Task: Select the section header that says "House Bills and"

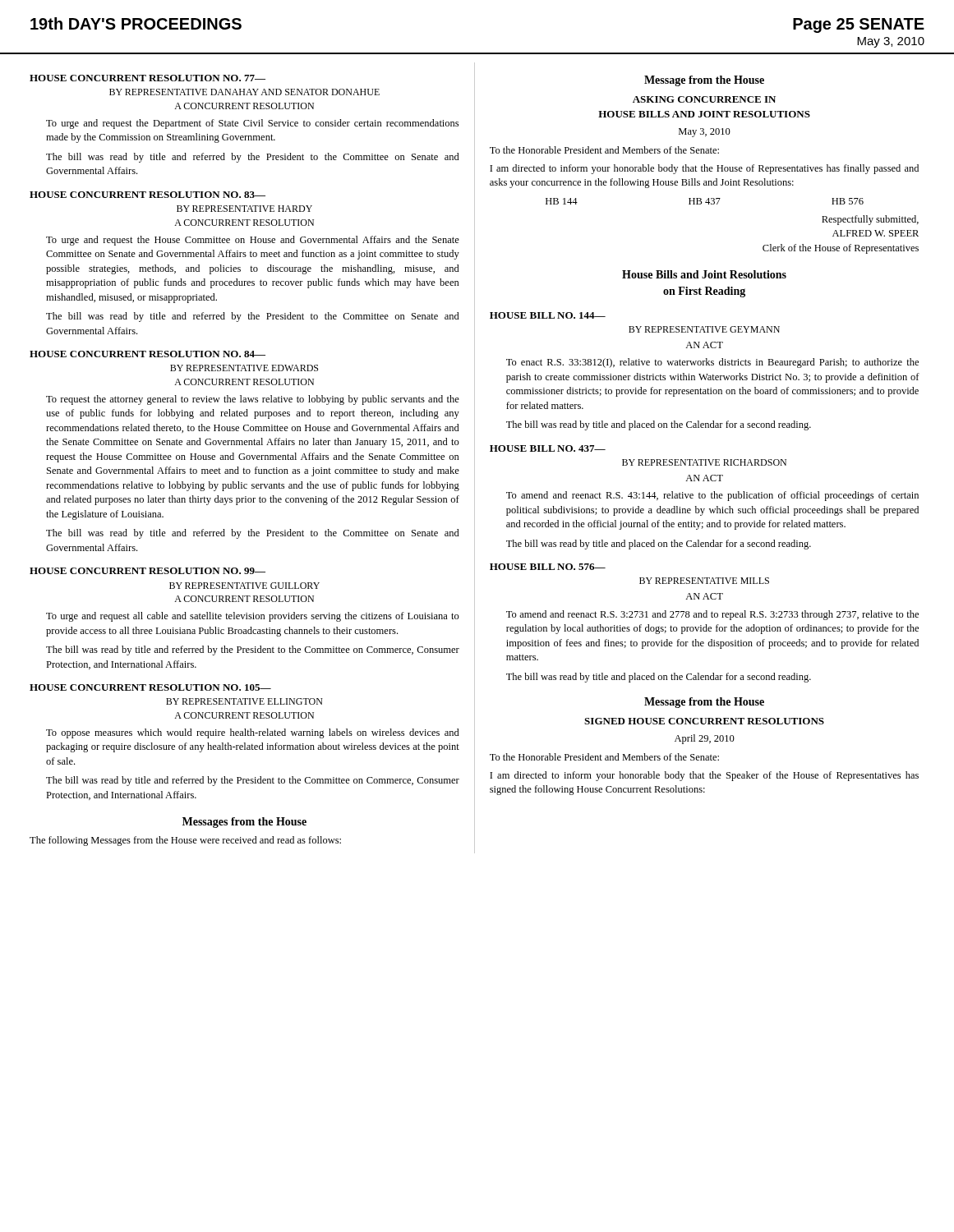Action: pyautogui.click(x=704, y=283)
